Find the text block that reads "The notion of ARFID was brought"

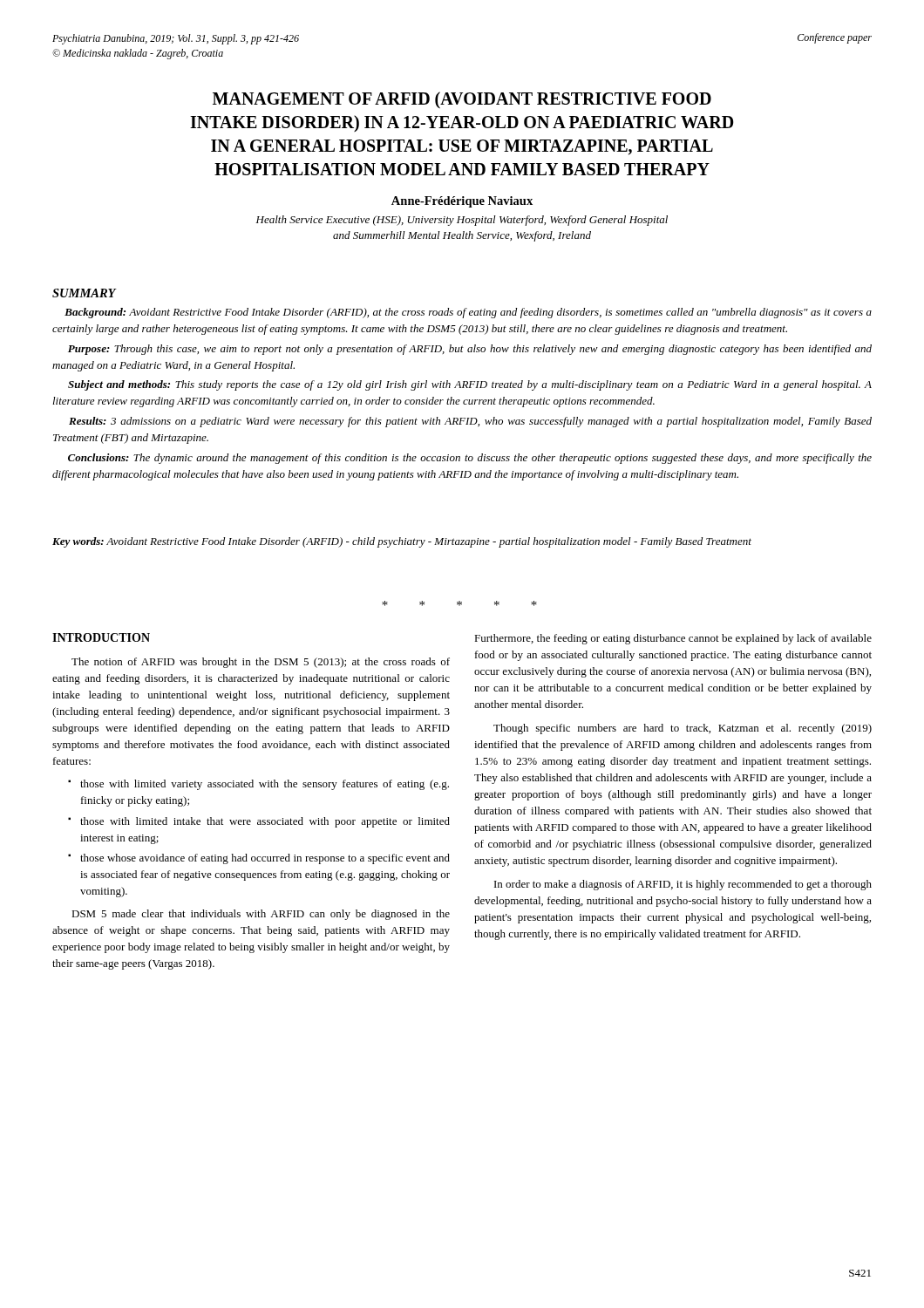point(251,711)
